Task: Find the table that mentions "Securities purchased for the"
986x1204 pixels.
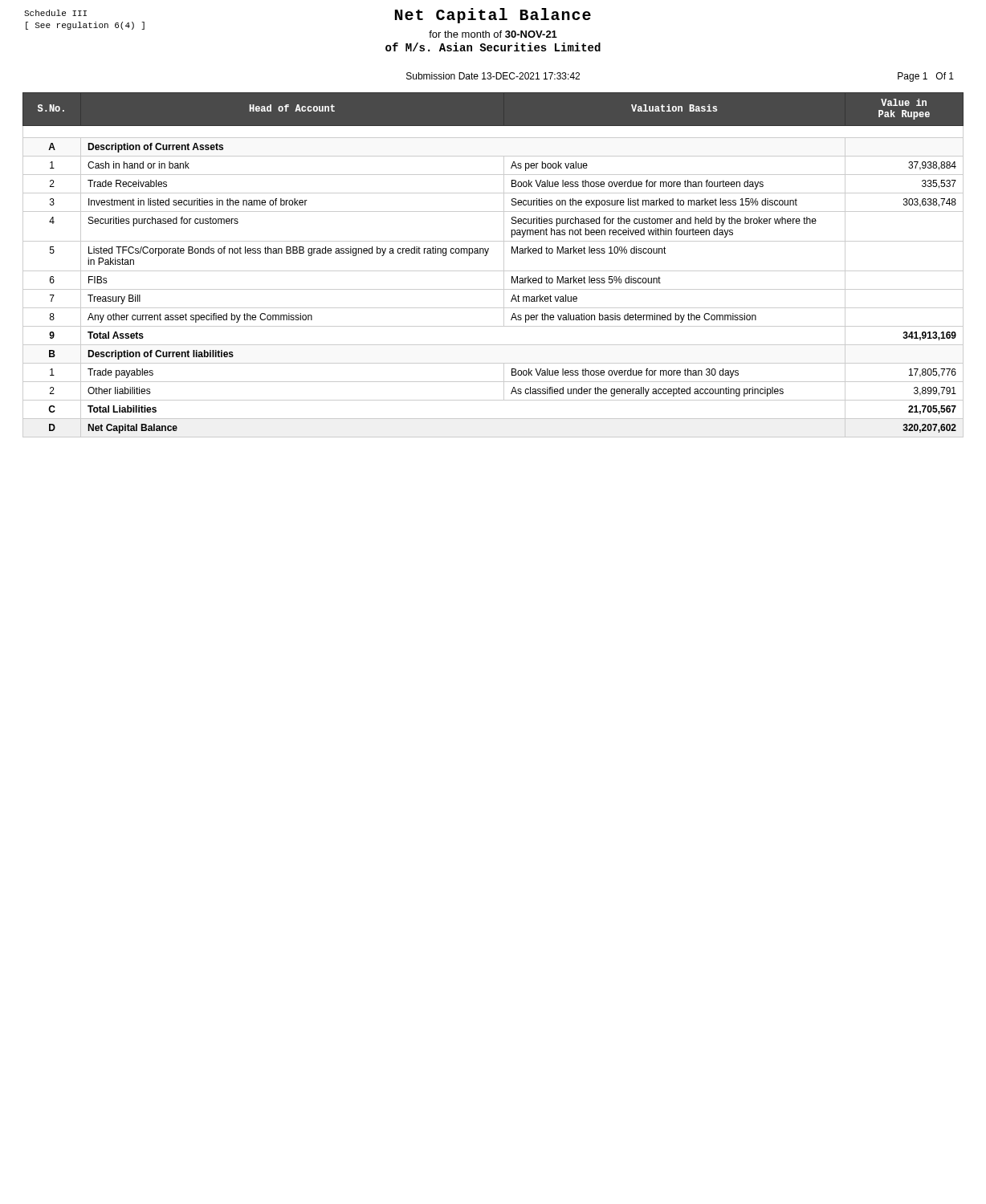Action: 493,265
